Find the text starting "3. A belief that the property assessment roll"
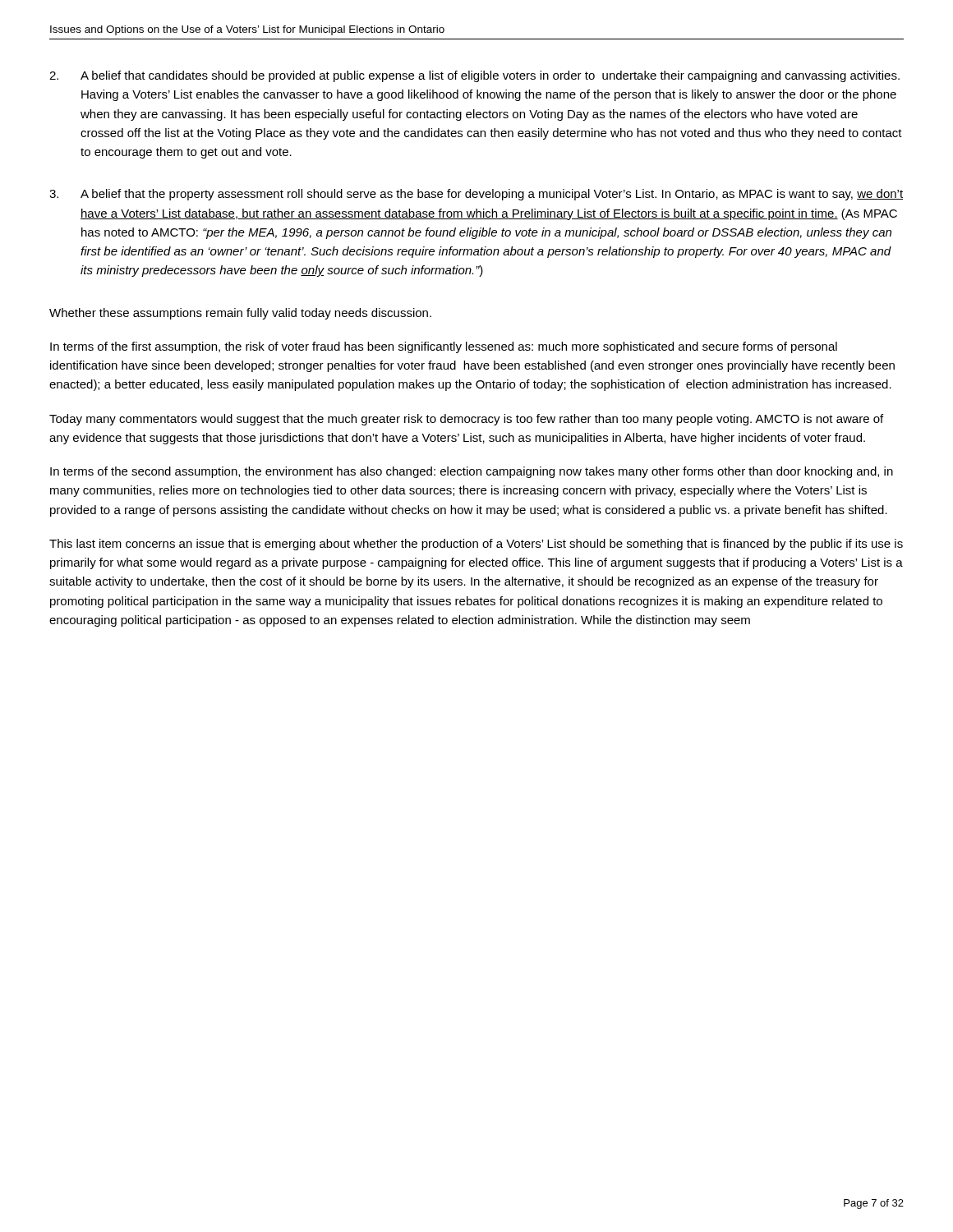 point(476,232)
